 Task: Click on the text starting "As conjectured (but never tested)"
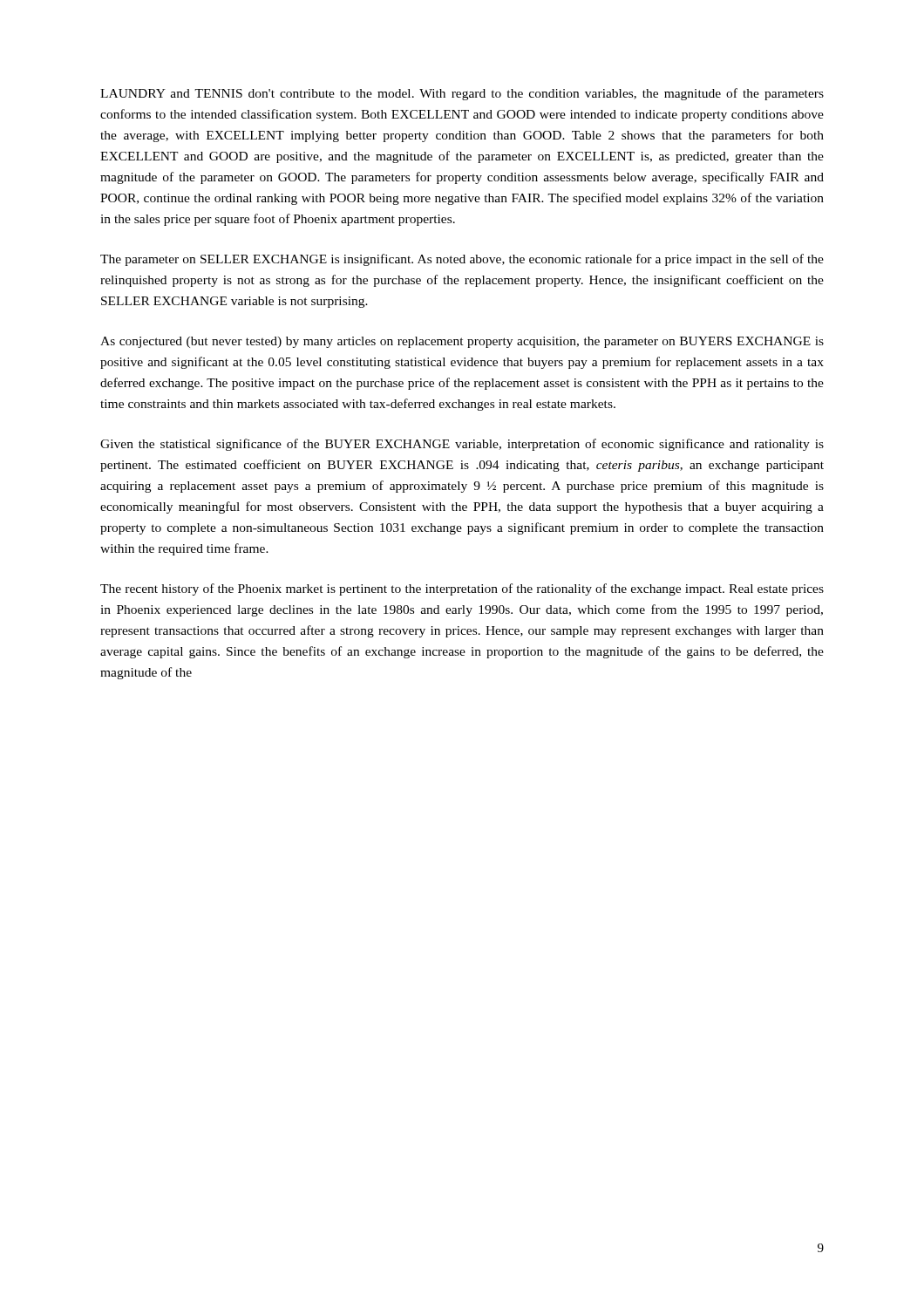click(x=462, y=372)
